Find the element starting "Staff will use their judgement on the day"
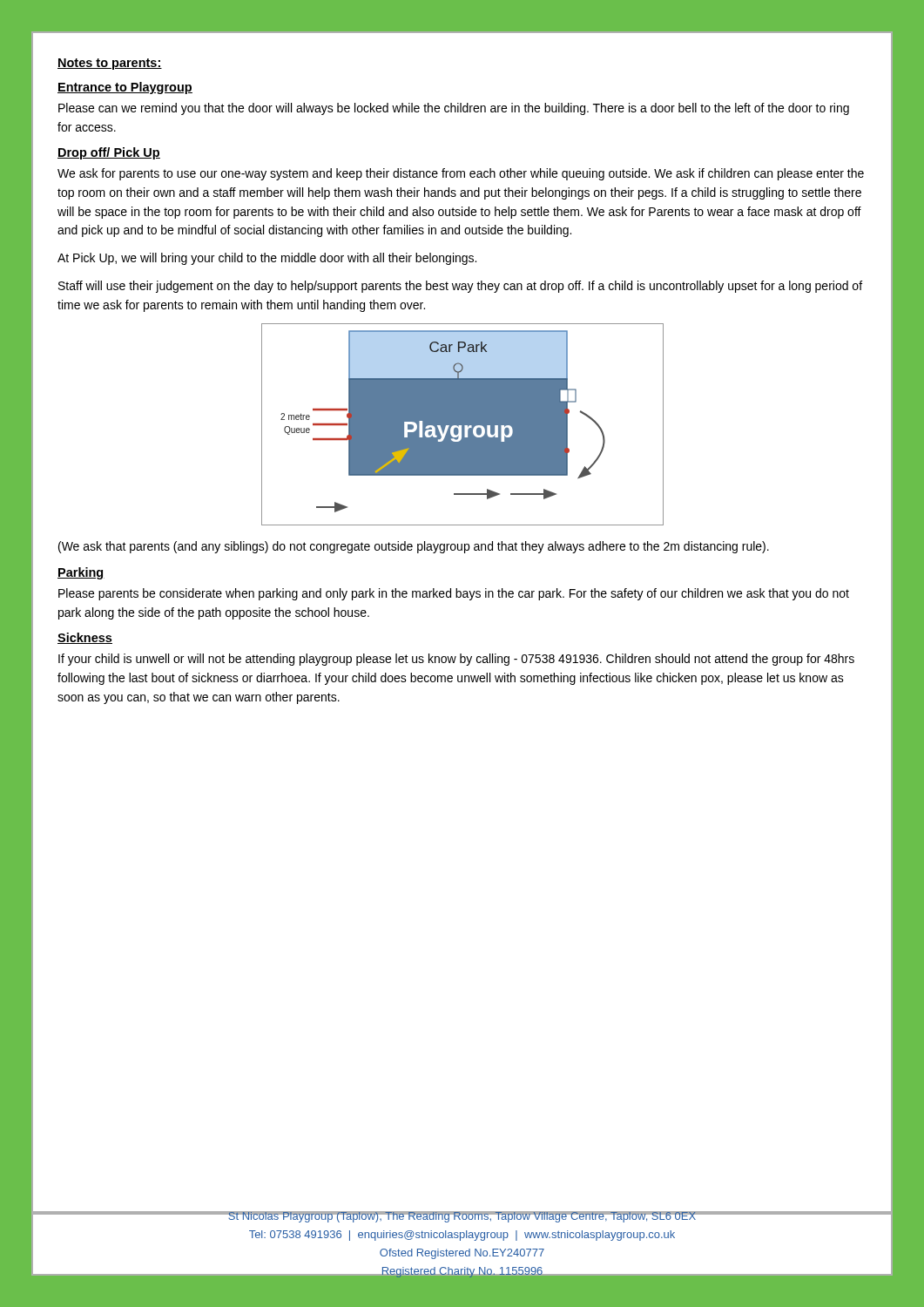This screenshot has width=924, height=1307. point(460,295)
